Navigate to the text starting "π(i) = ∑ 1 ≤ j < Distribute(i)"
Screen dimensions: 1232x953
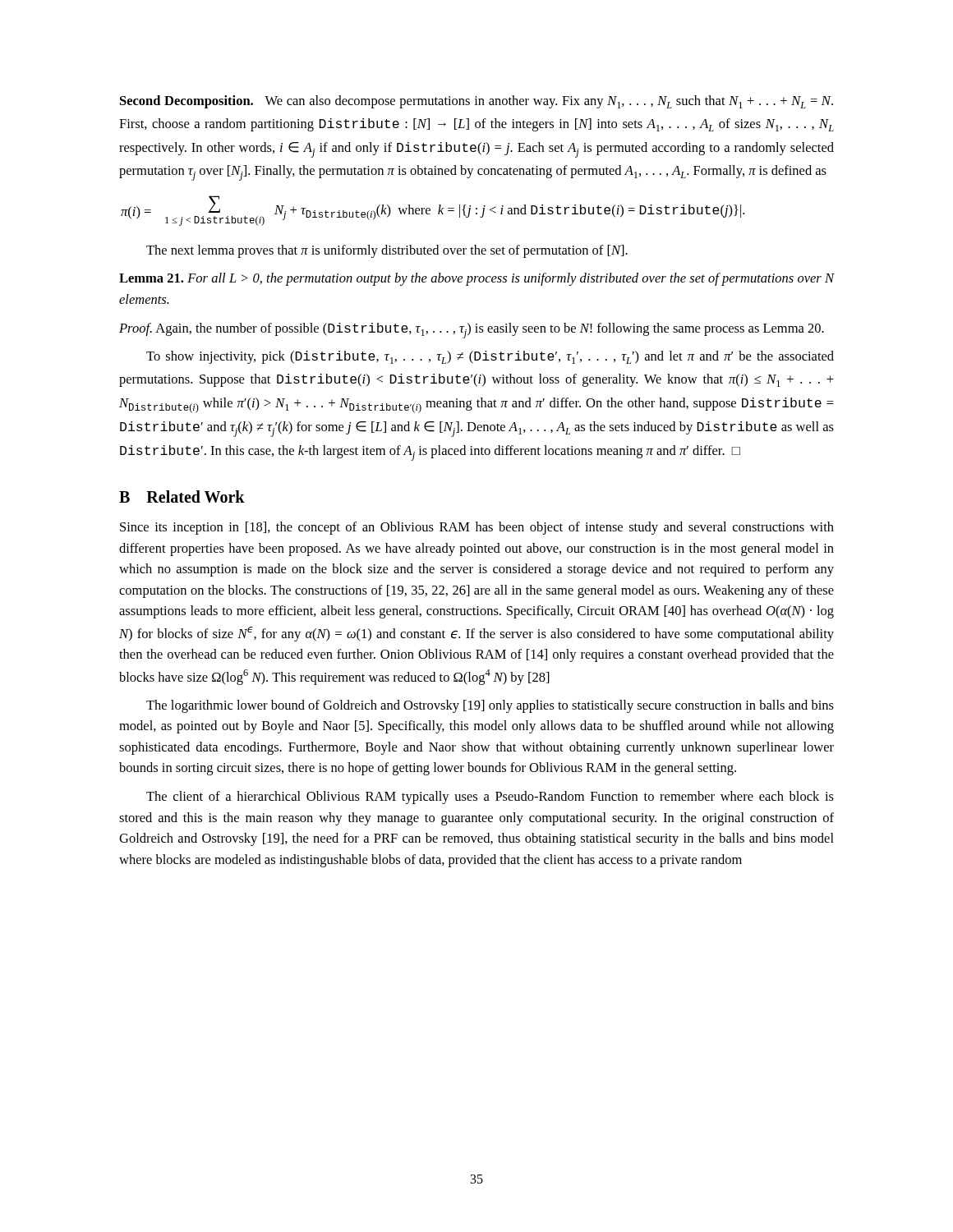(x=433, y=212)
